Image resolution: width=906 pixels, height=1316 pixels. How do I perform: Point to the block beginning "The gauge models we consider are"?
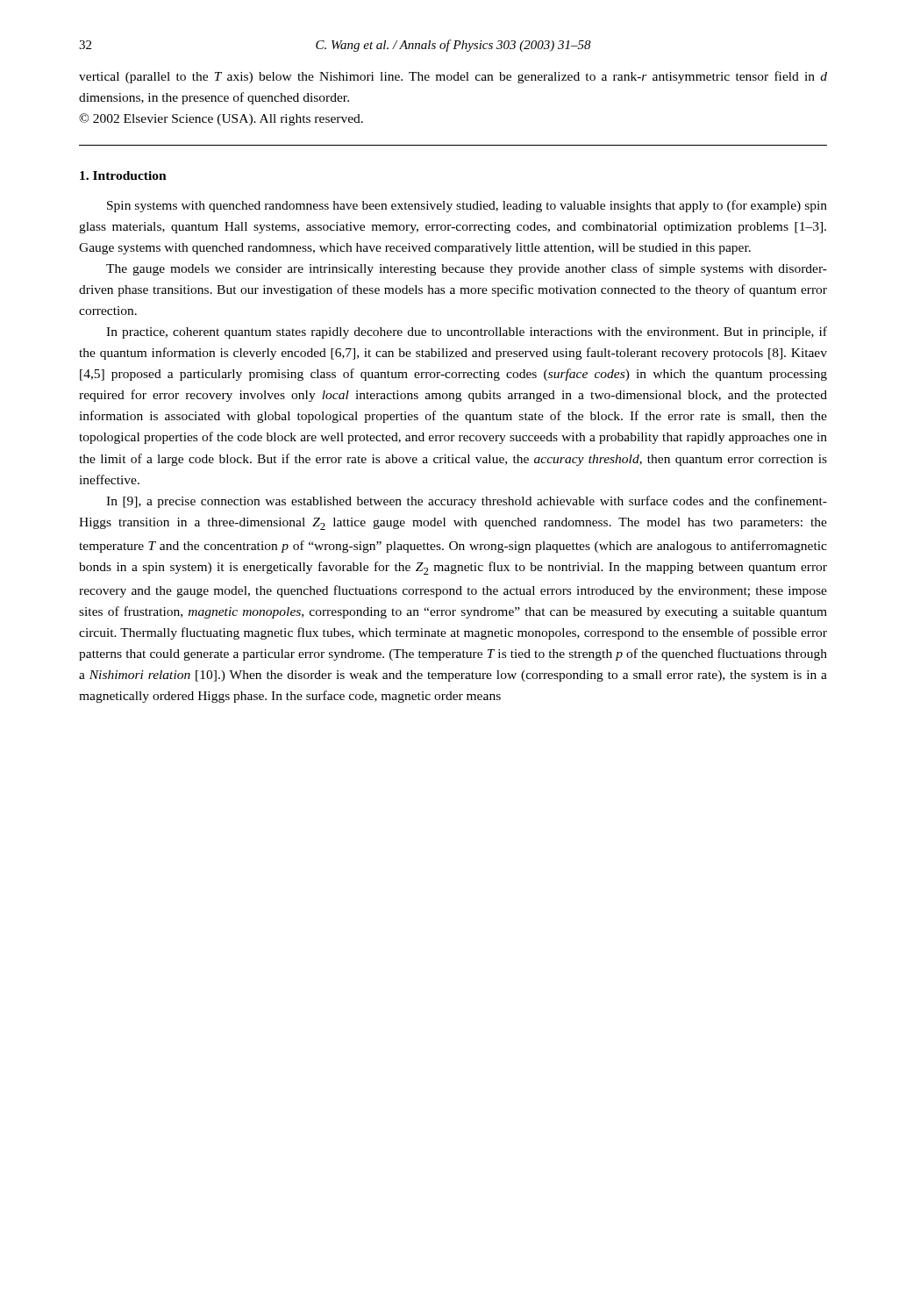click(453, 289)
